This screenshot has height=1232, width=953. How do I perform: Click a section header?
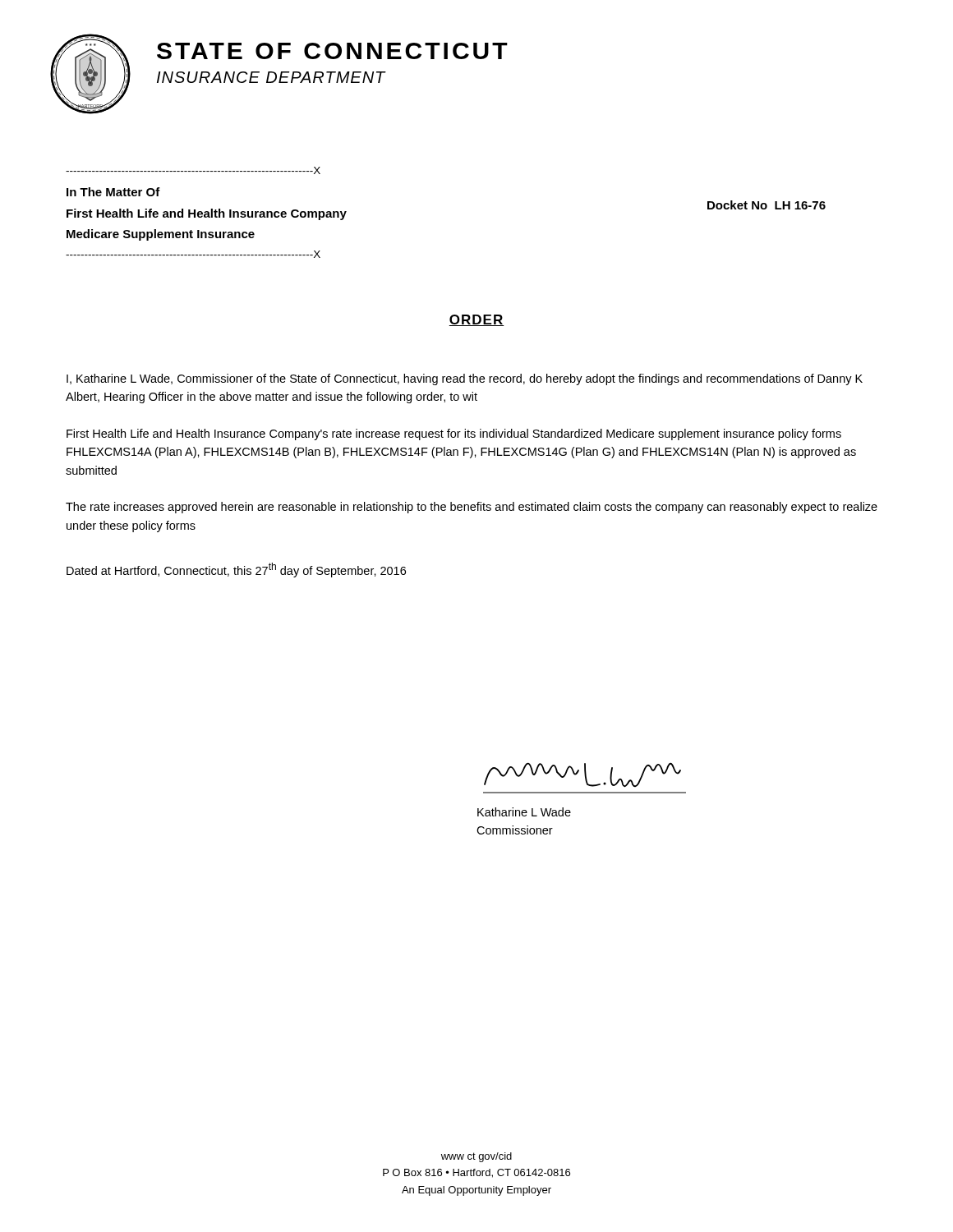476,320
